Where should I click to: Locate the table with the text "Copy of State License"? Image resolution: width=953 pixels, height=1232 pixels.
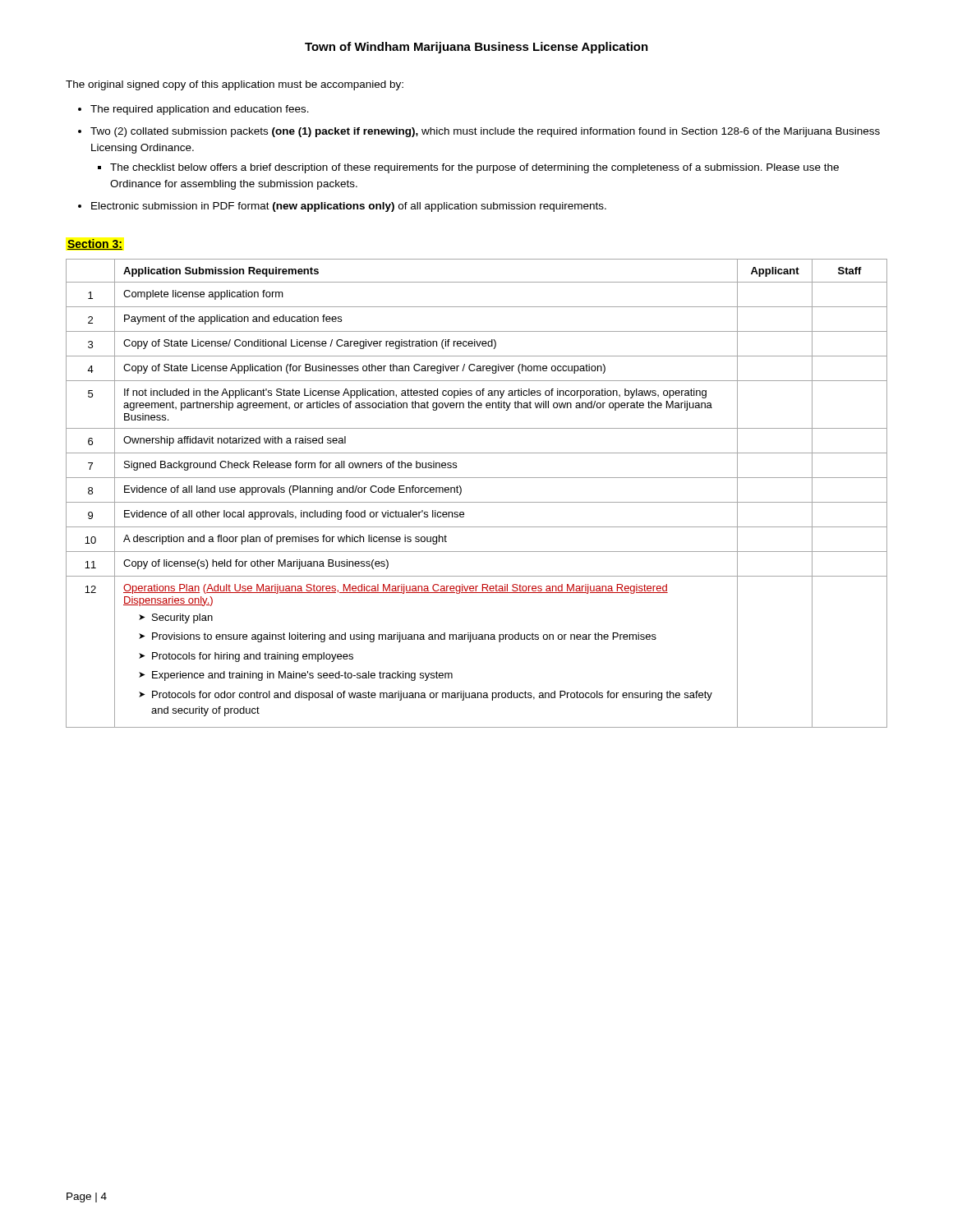pyautogui.click(x=476, y=493)
